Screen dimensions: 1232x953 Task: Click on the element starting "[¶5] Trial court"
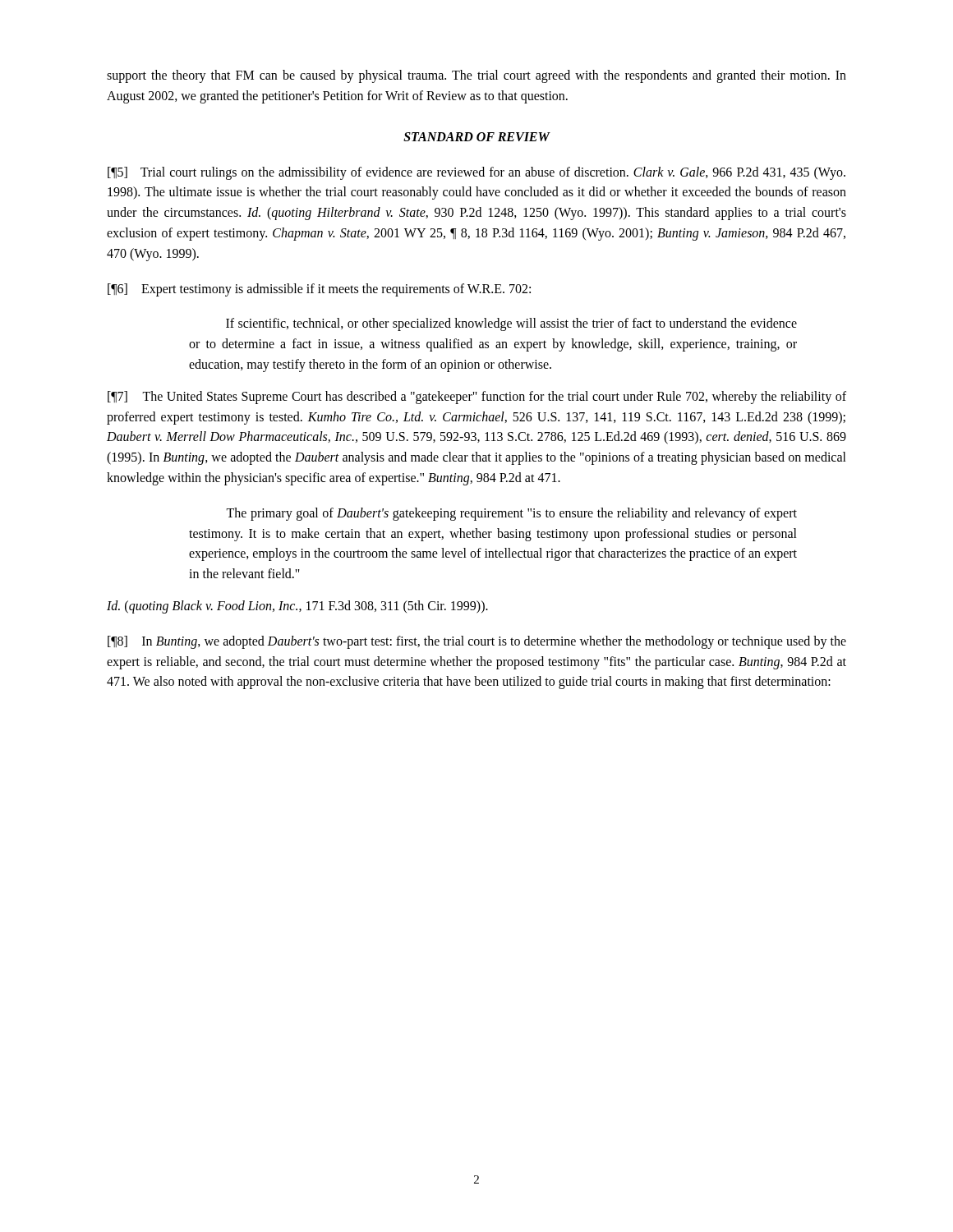476,212
